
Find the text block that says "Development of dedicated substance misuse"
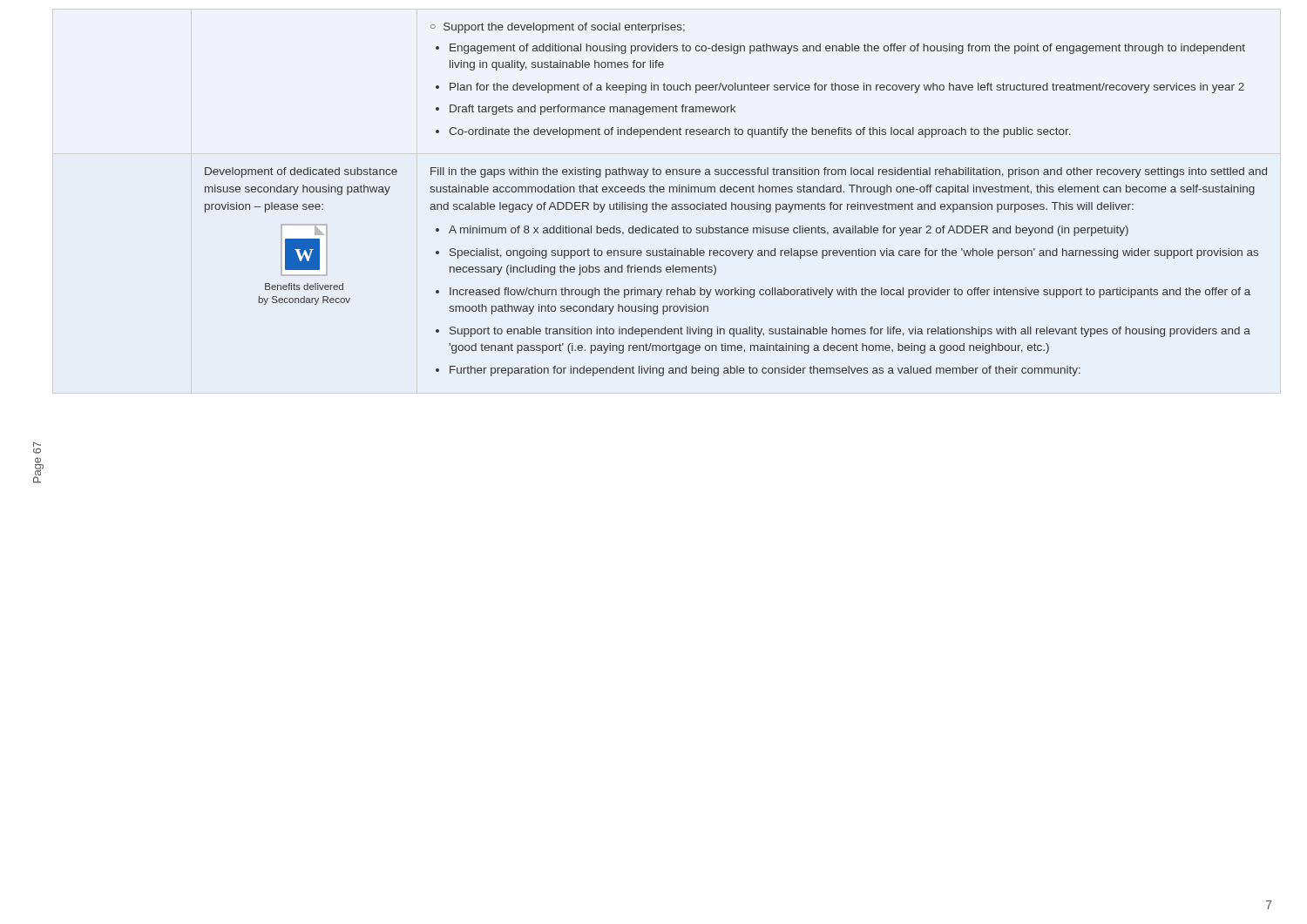click(301, 188)
